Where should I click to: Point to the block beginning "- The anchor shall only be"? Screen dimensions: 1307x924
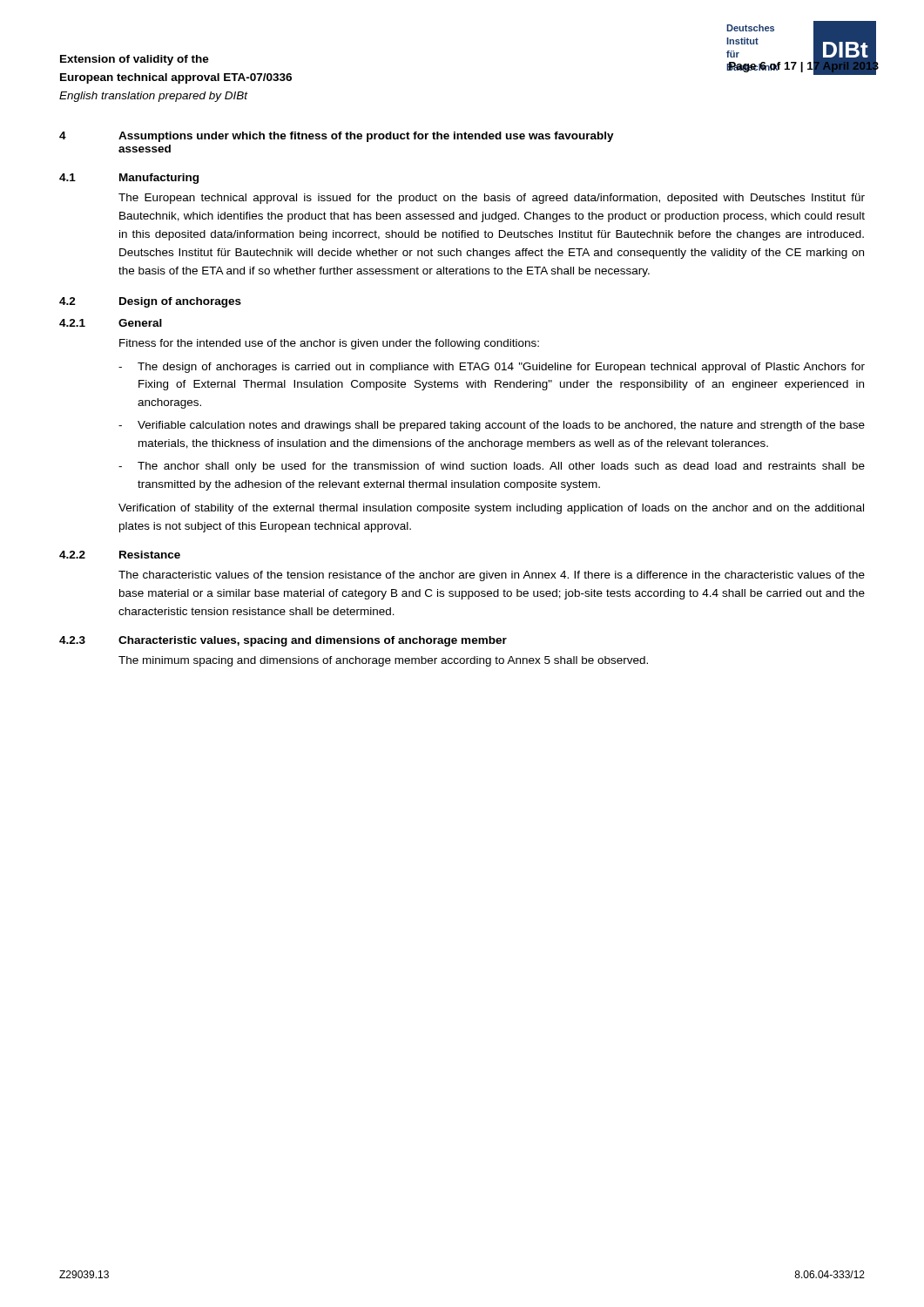coord(492,476)
